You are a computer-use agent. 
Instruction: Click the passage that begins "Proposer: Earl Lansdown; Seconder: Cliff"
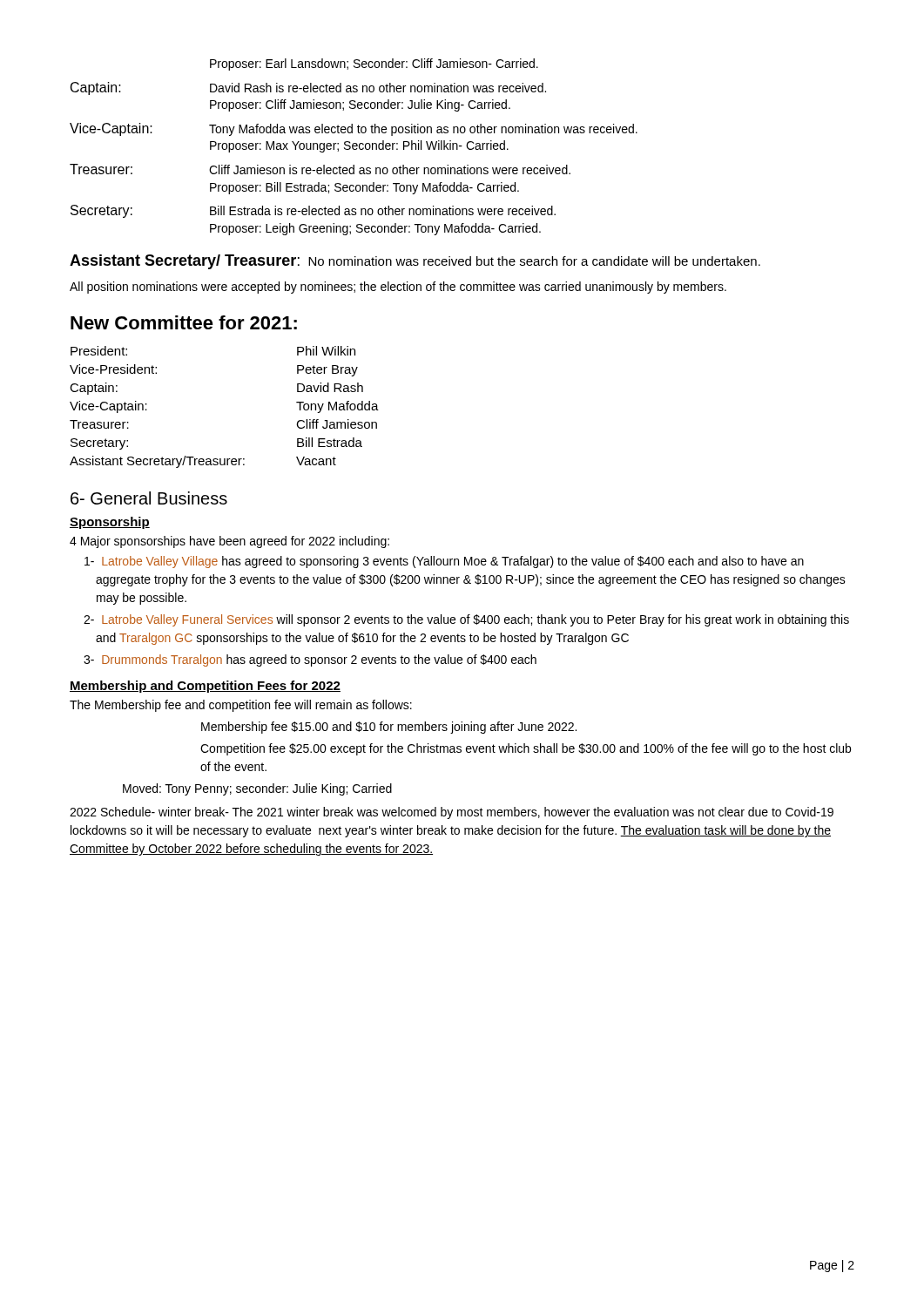click(x=462, y=147)
